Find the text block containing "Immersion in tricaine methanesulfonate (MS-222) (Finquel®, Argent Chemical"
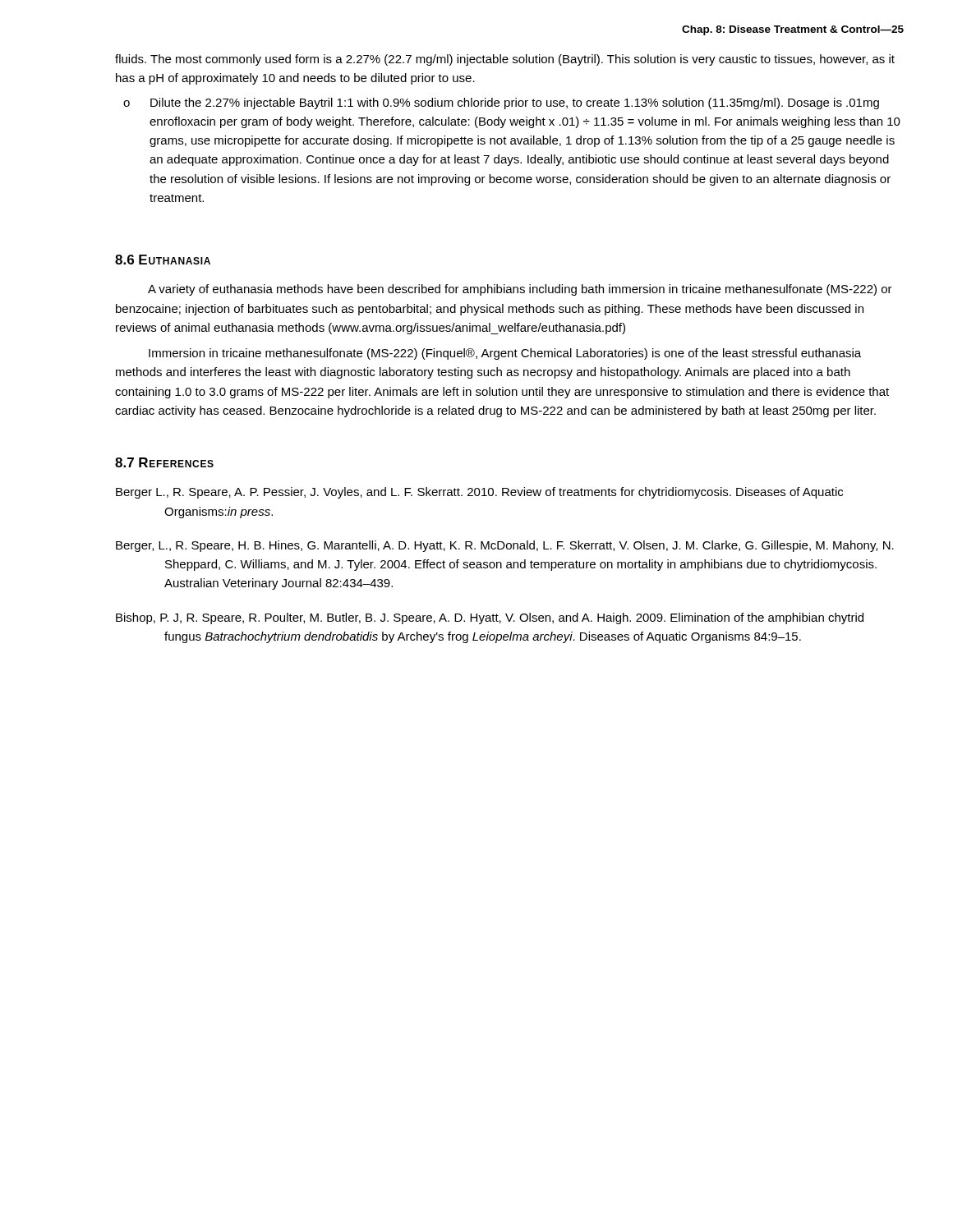The width and height of the screenshot is (953, 1232). tap(502, 381)
